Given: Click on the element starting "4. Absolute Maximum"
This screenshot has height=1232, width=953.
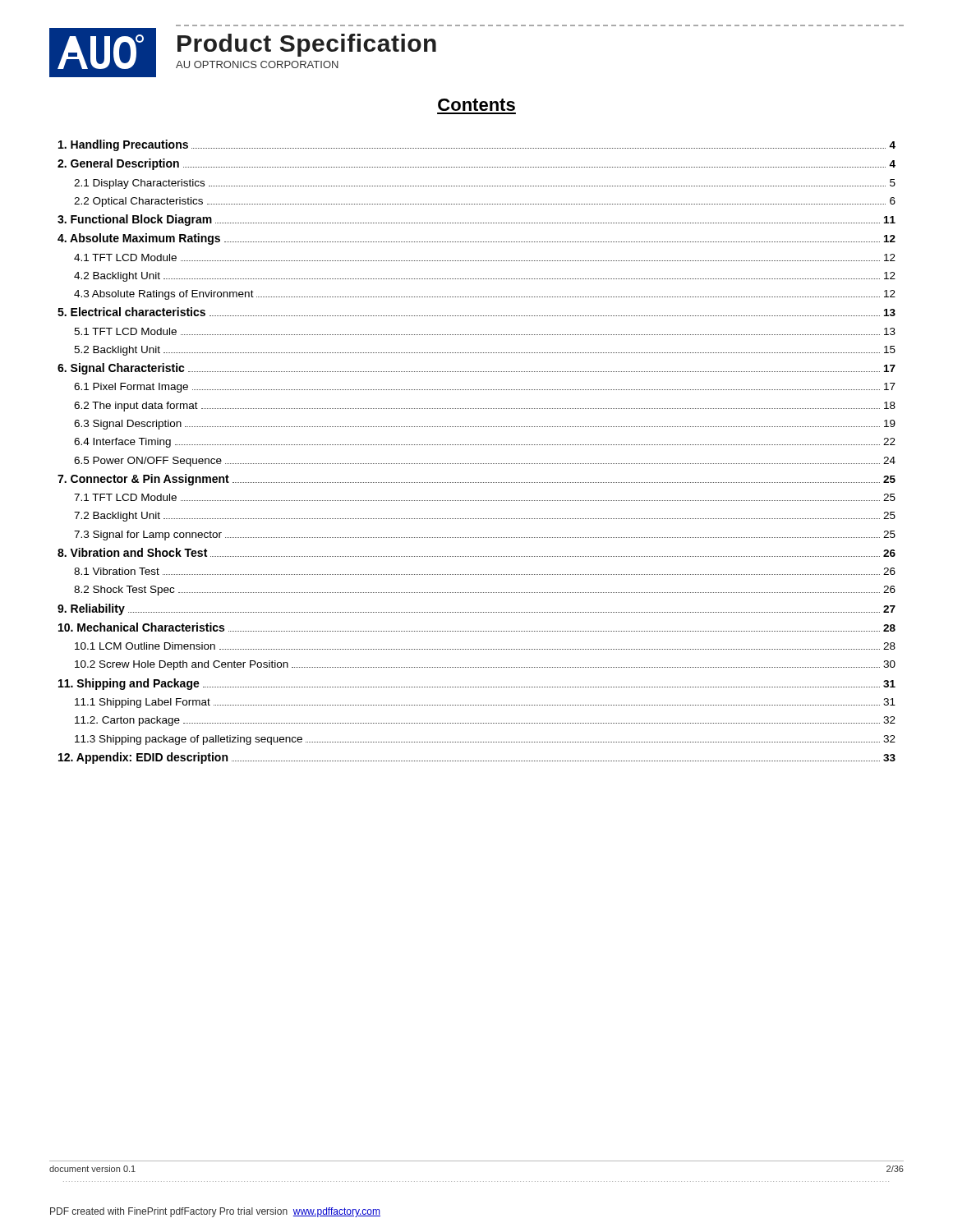Looking at the screenshot, I should pyautogui.click(x=476, y=239).
